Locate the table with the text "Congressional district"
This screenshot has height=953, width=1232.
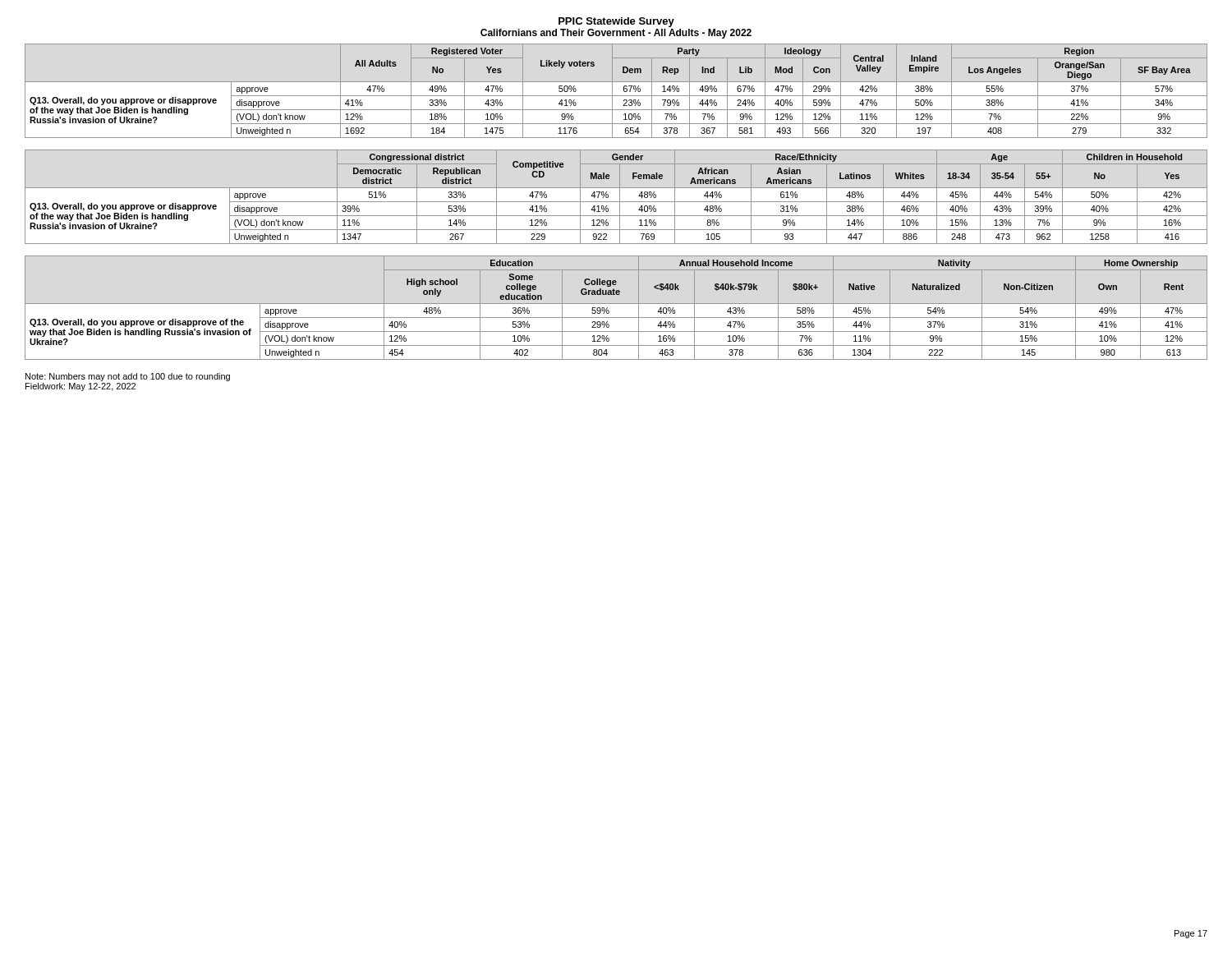(x=616, y=197)
